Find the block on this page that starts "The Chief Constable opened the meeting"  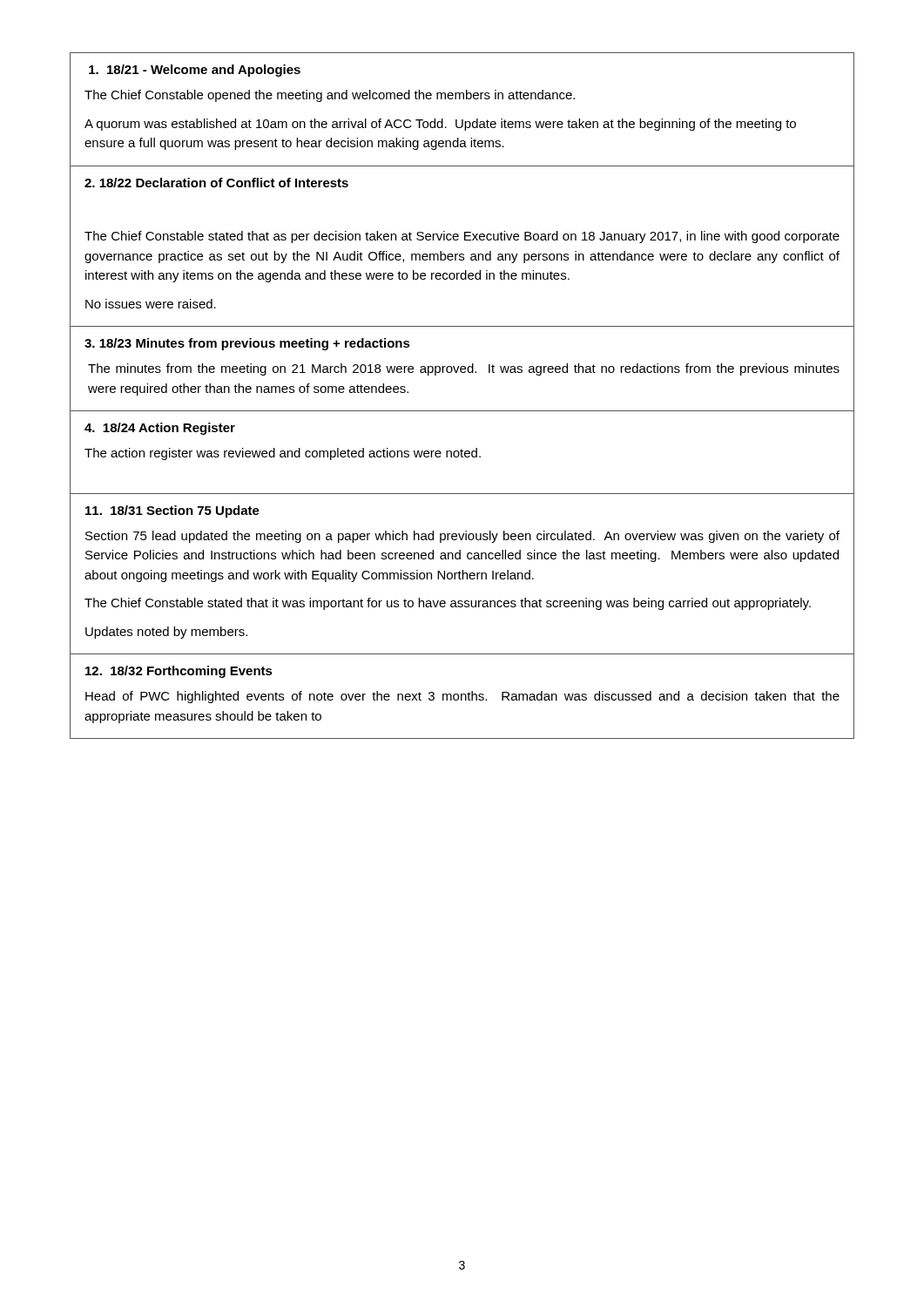tap(330, 95)
